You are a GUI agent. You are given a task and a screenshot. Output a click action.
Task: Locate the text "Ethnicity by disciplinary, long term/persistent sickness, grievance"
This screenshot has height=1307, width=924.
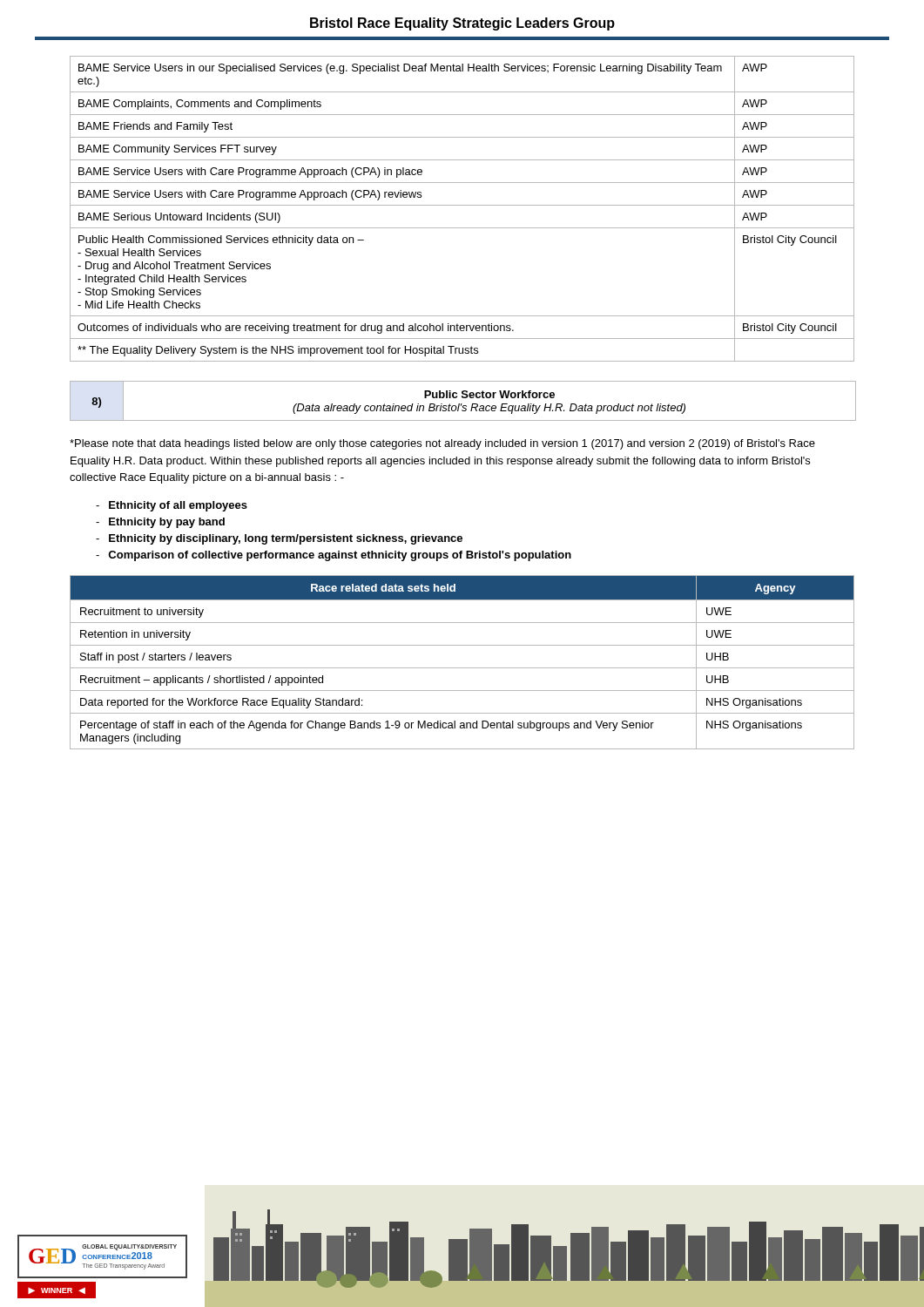286,538
